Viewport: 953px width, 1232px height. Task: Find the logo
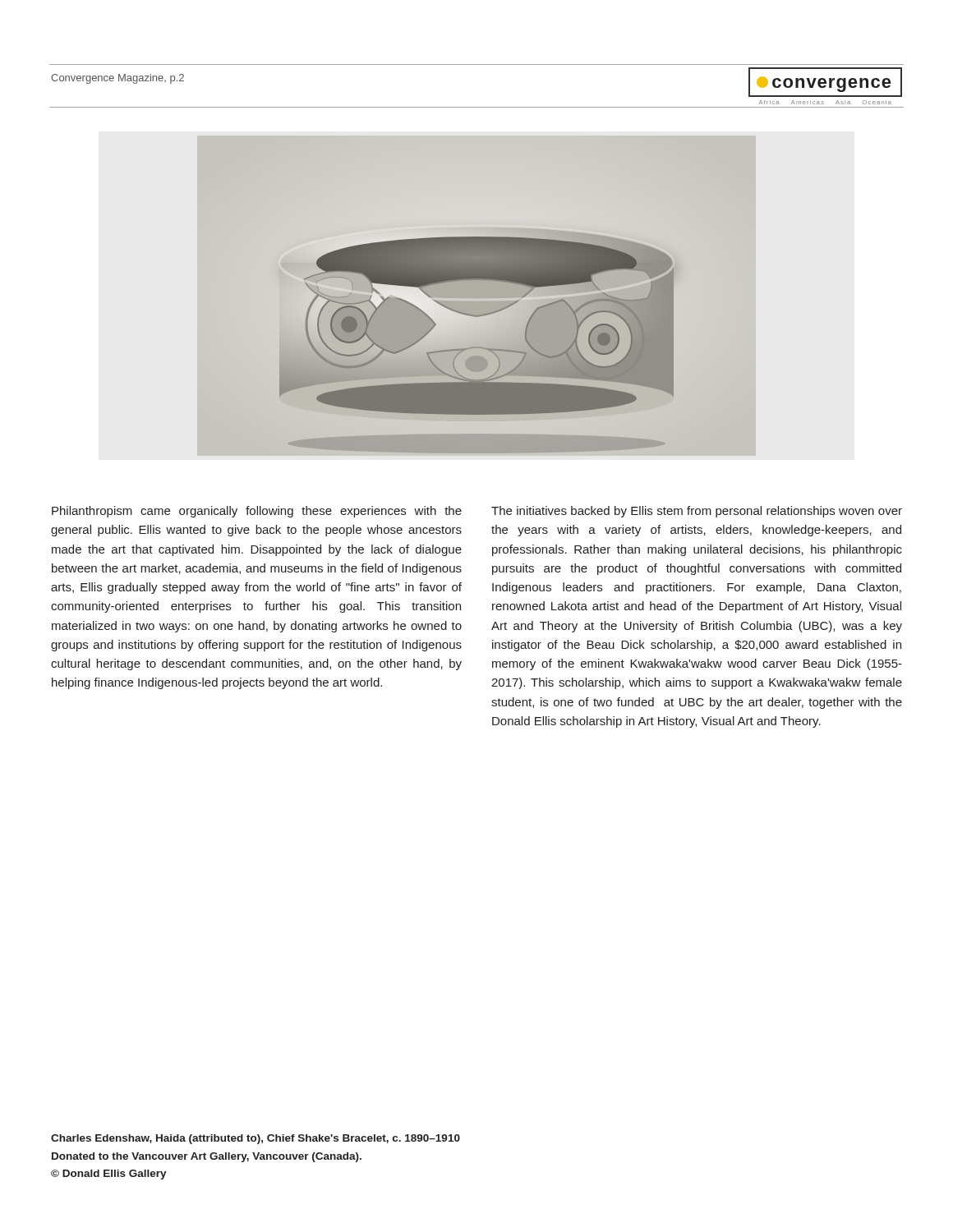tap(825, 87)
